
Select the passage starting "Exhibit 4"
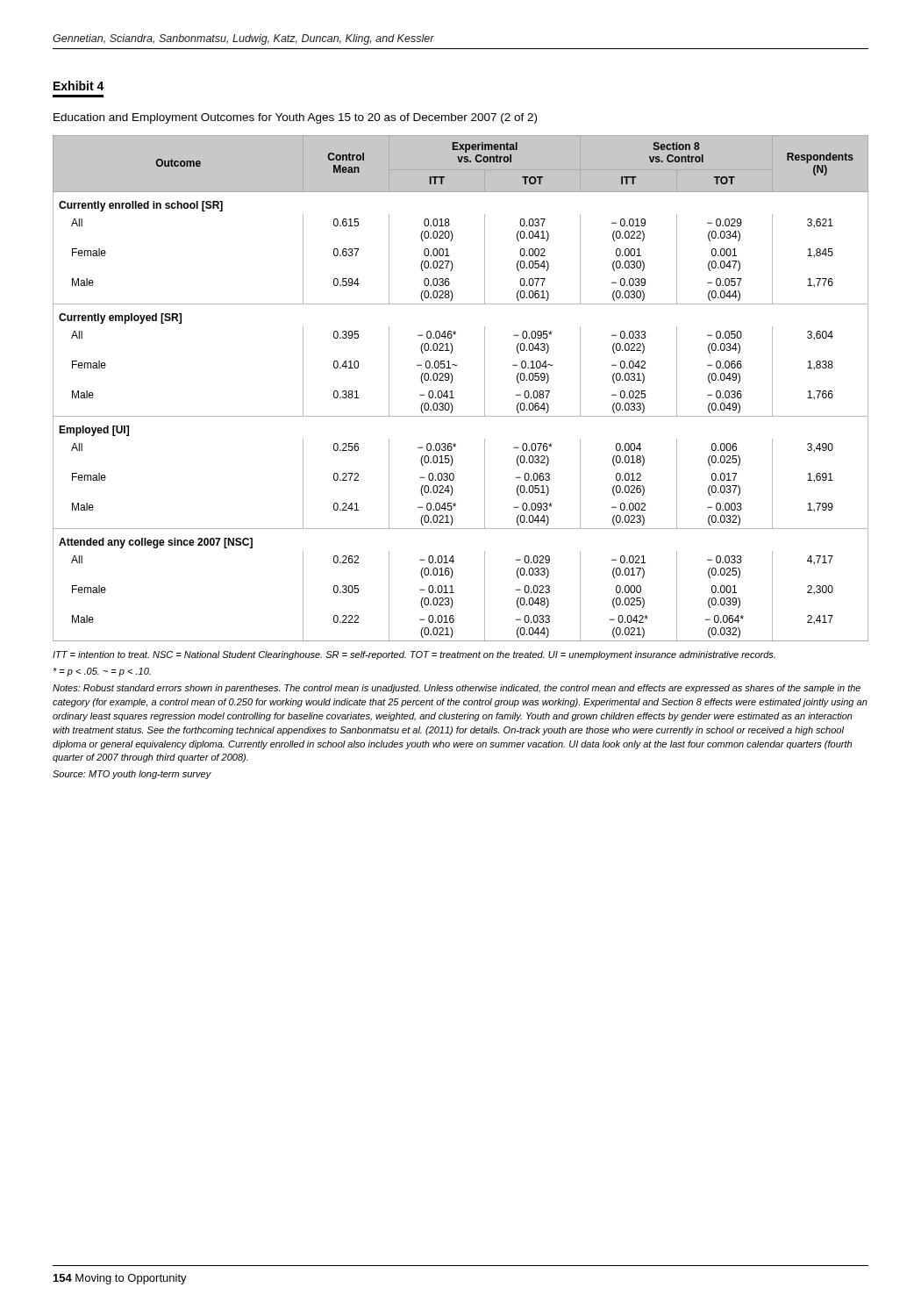(78, 86)
